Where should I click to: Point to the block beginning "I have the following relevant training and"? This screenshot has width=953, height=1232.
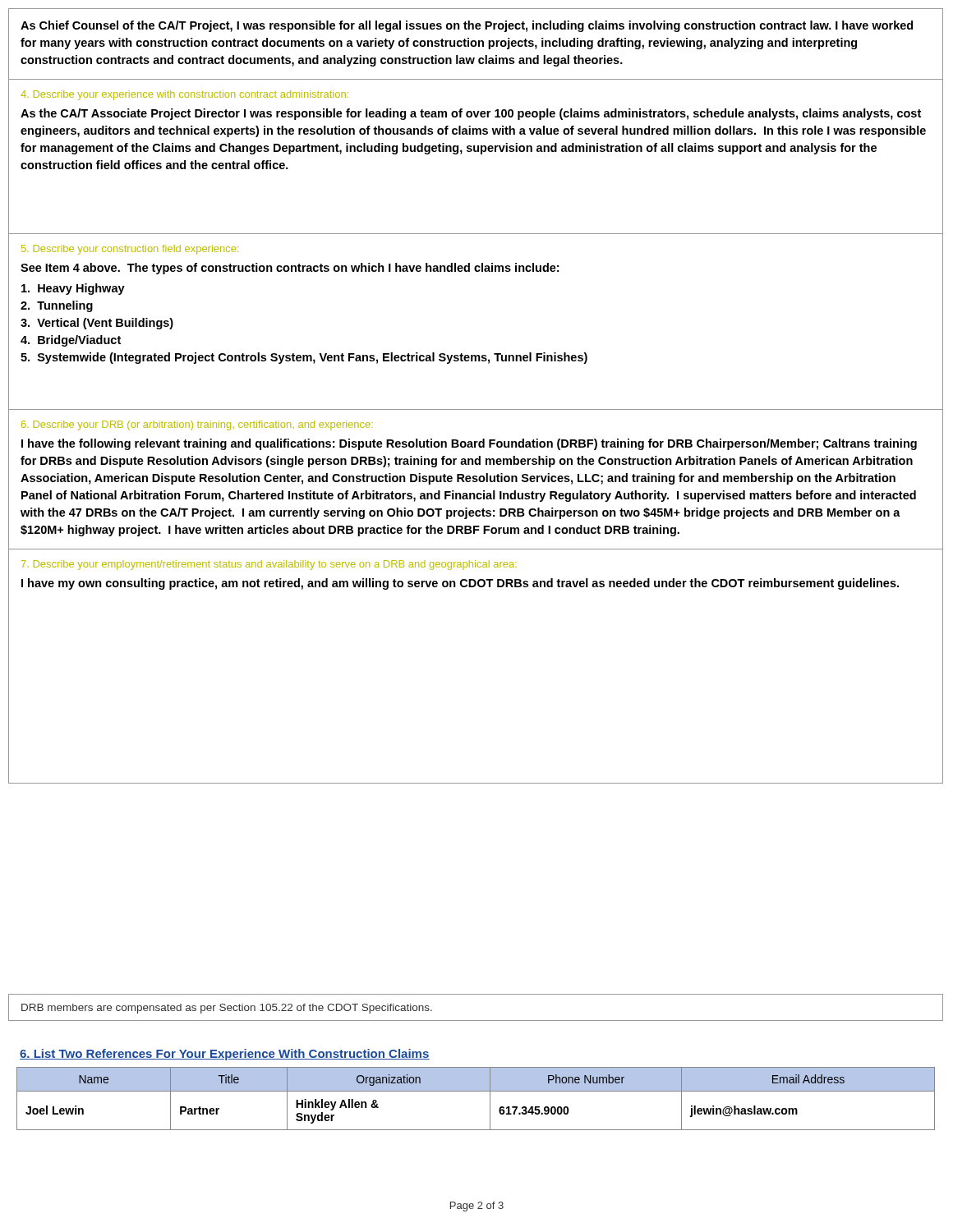(469, 487)
